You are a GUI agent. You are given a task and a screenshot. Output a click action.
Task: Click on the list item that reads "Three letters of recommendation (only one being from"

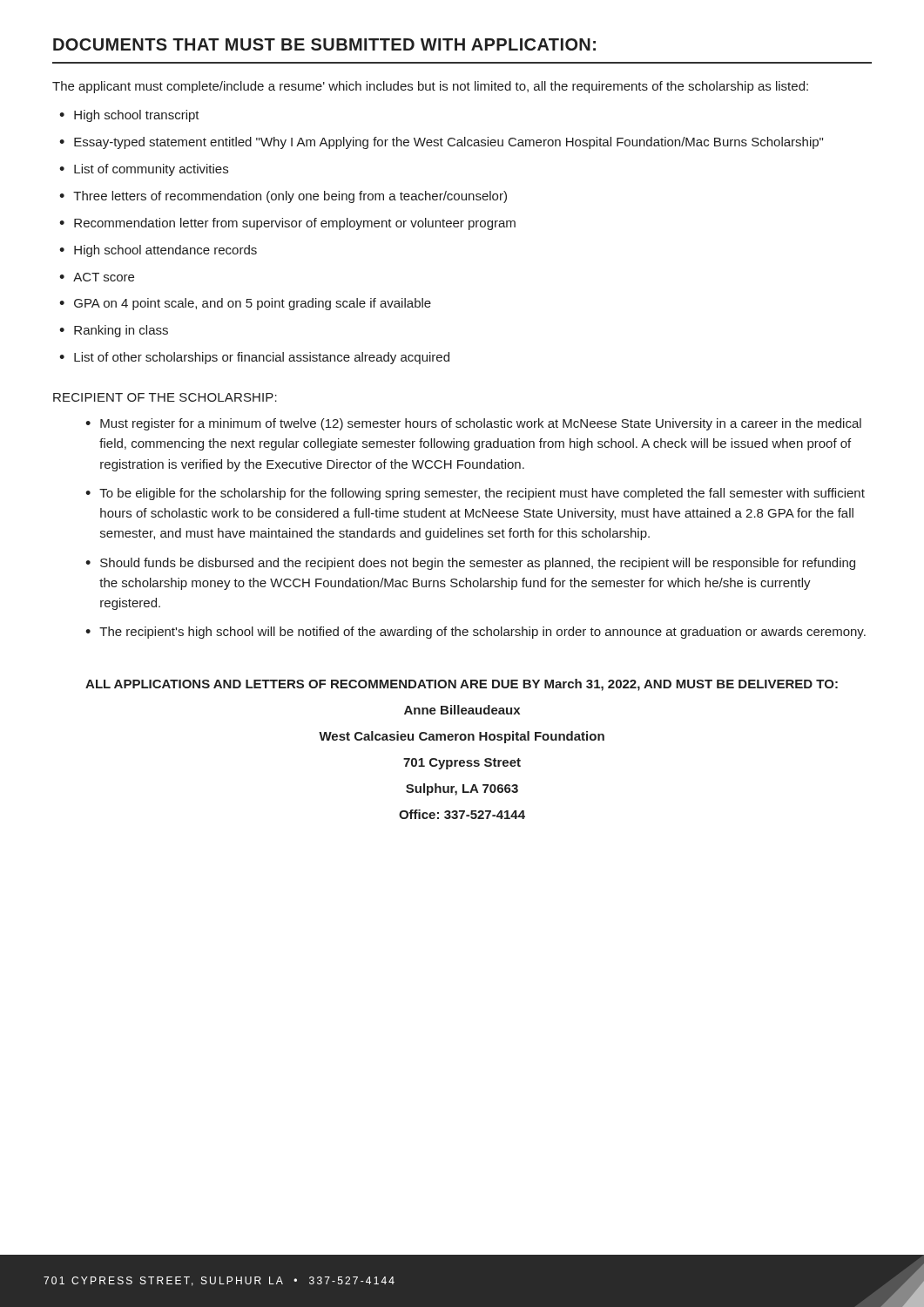(291, 196)
